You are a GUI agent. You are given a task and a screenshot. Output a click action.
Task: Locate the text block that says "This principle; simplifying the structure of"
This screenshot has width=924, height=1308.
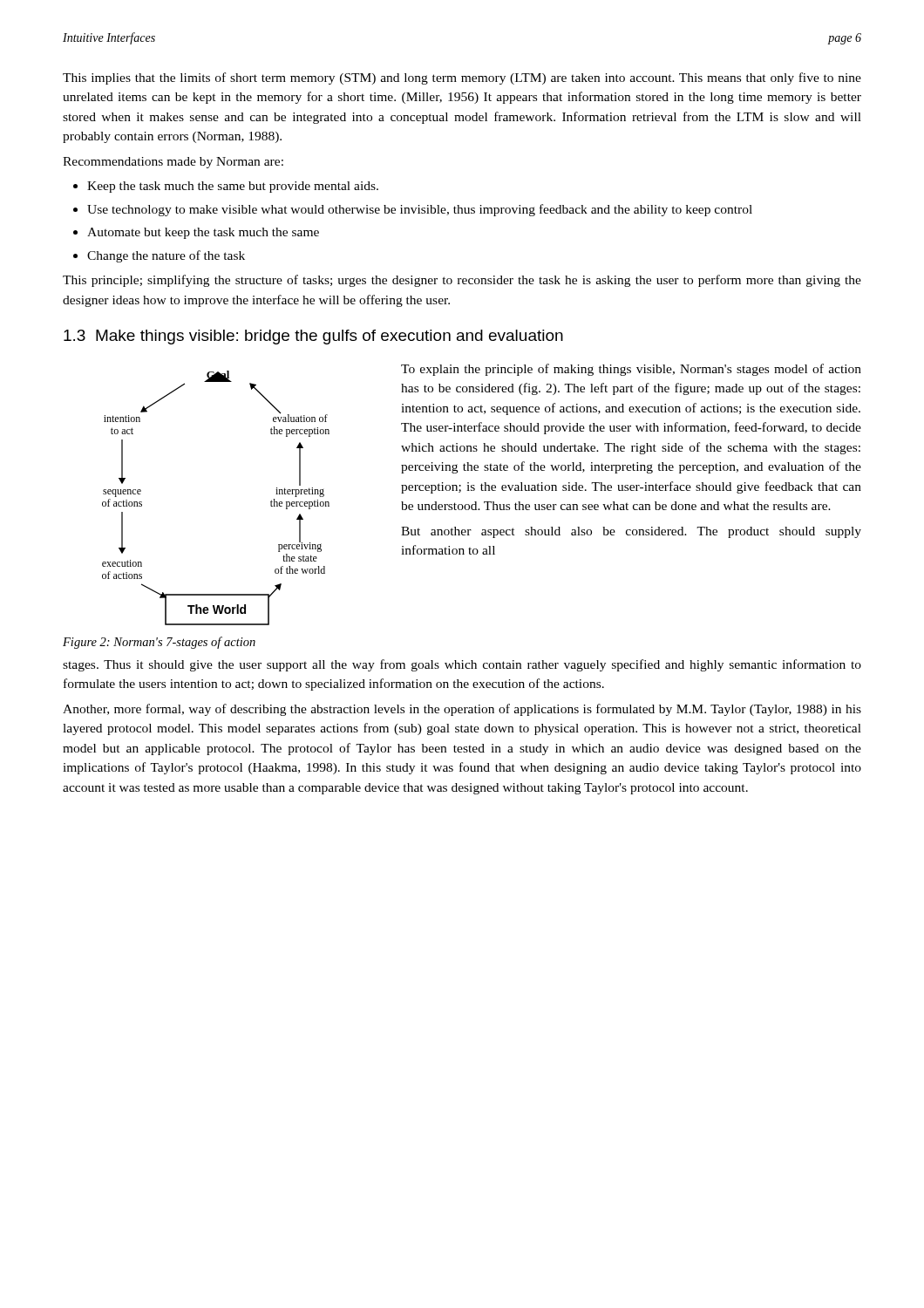pyautogui.click(x=462, y=290)
